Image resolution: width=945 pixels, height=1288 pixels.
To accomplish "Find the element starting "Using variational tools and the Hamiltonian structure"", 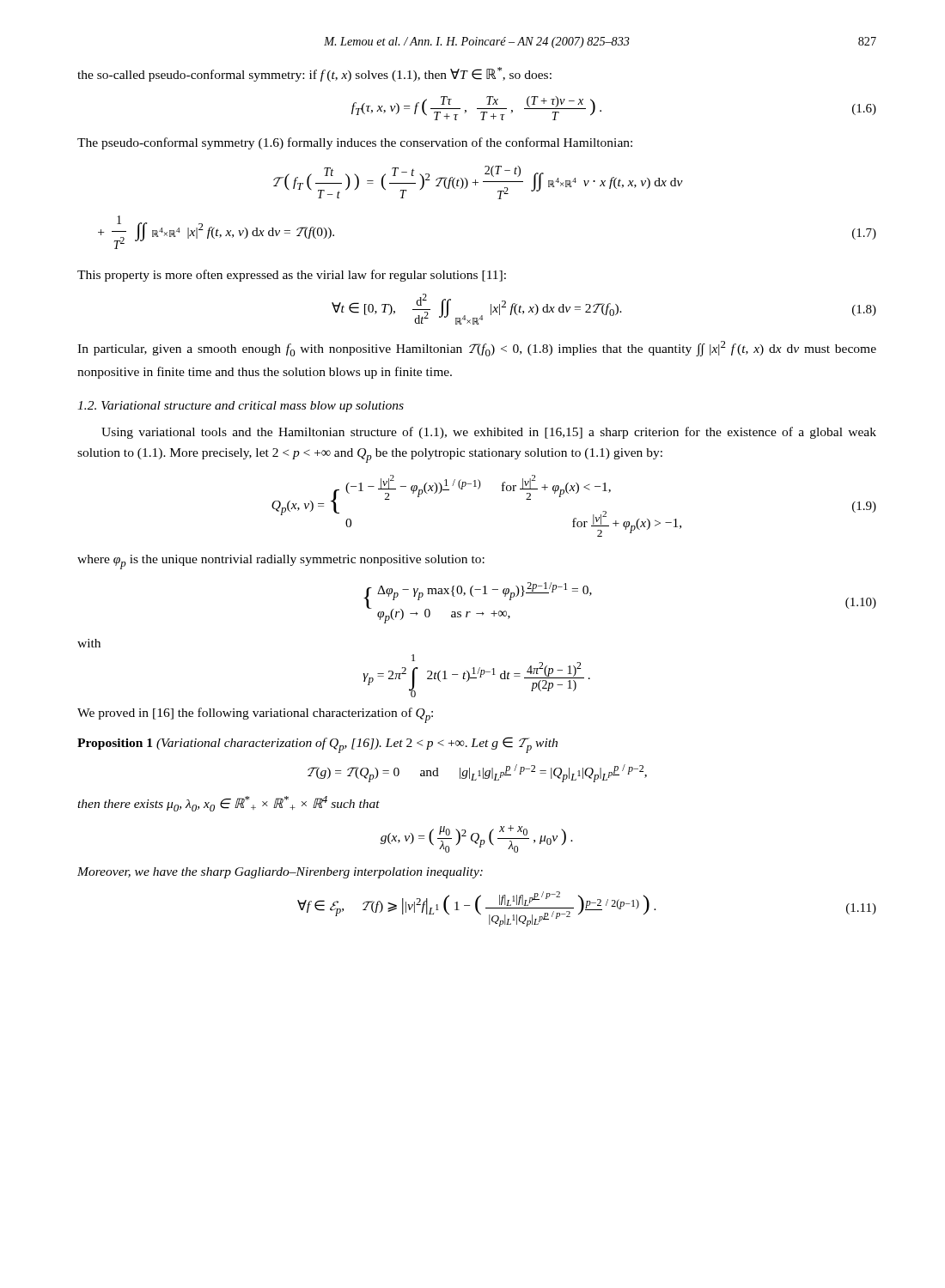I will click(x=477, y=443).
